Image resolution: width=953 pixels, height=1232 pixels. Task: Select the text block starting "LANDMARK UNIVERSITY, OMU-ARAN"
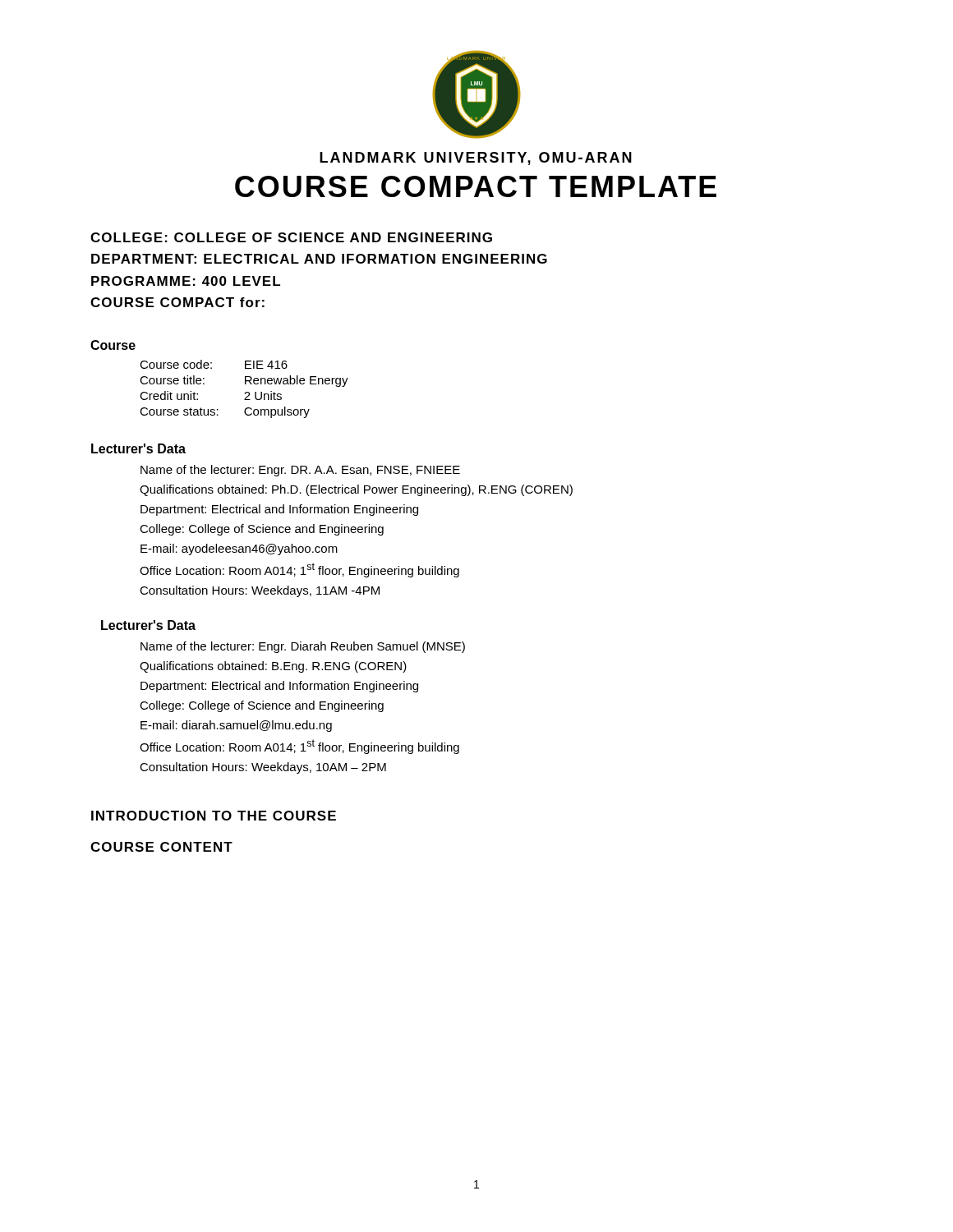point(476,158)
